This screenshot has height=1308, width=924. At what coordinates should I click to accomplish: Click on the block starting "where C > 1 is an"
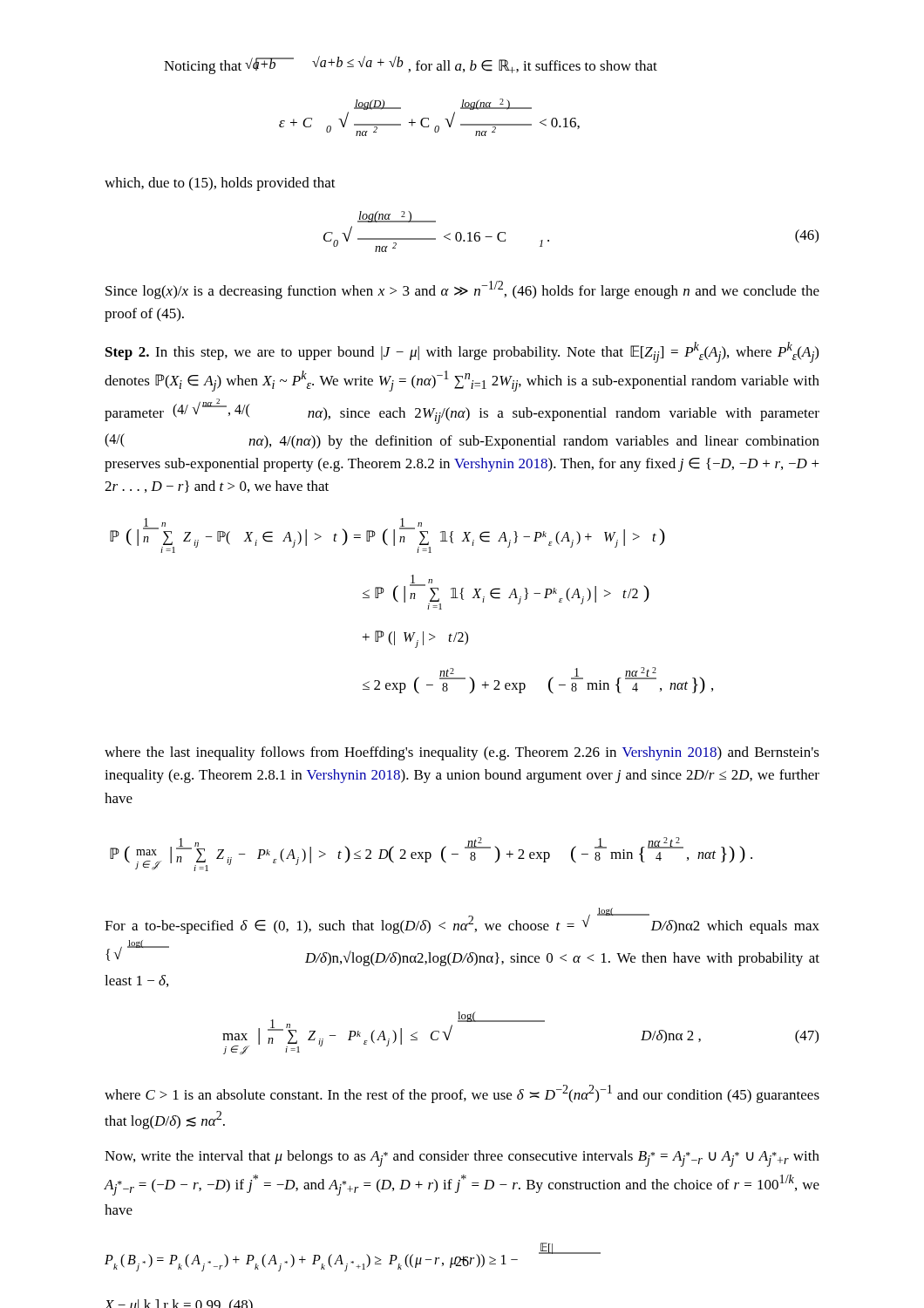462,1105
